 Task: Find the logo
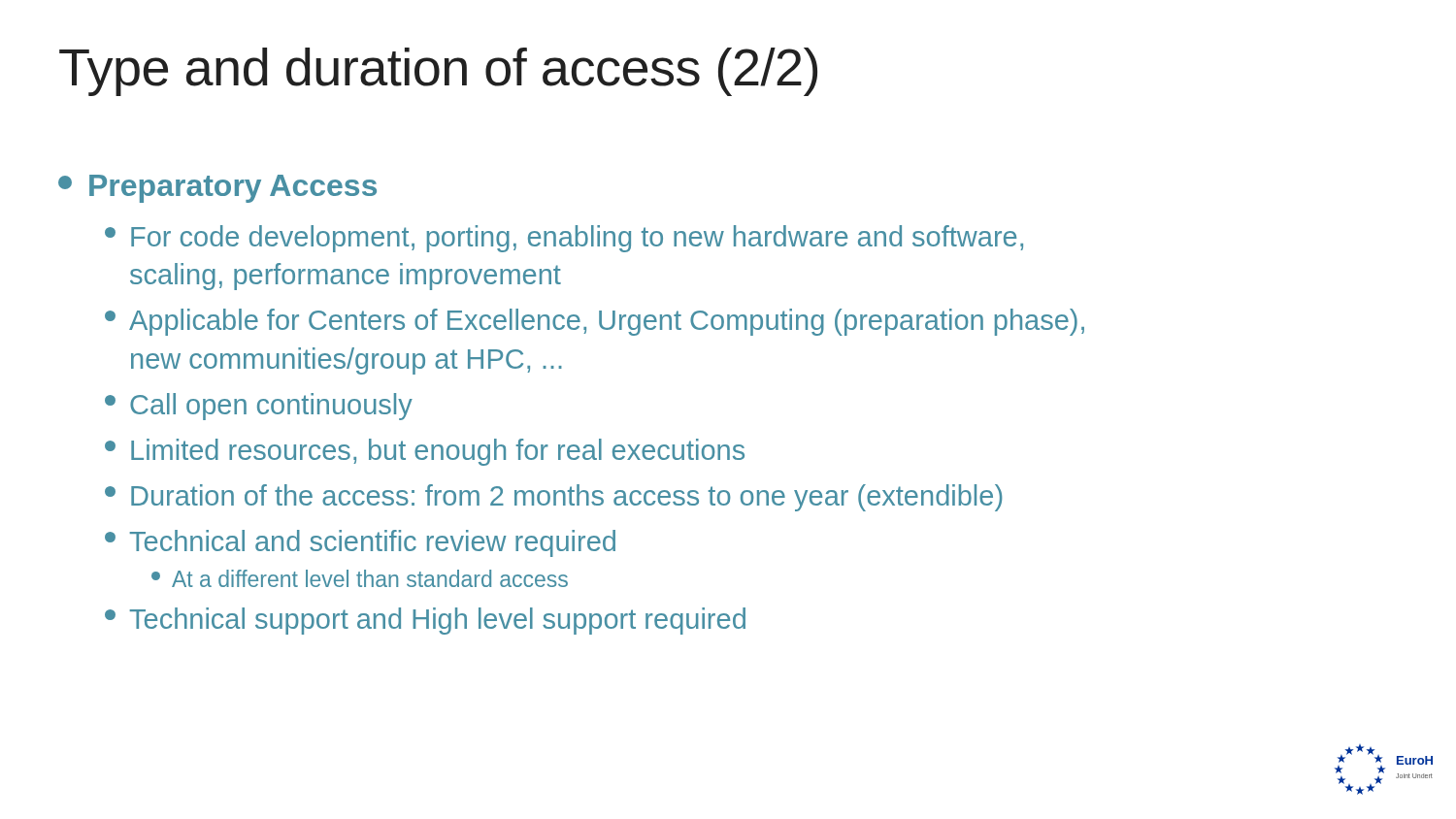[1380, 770]
